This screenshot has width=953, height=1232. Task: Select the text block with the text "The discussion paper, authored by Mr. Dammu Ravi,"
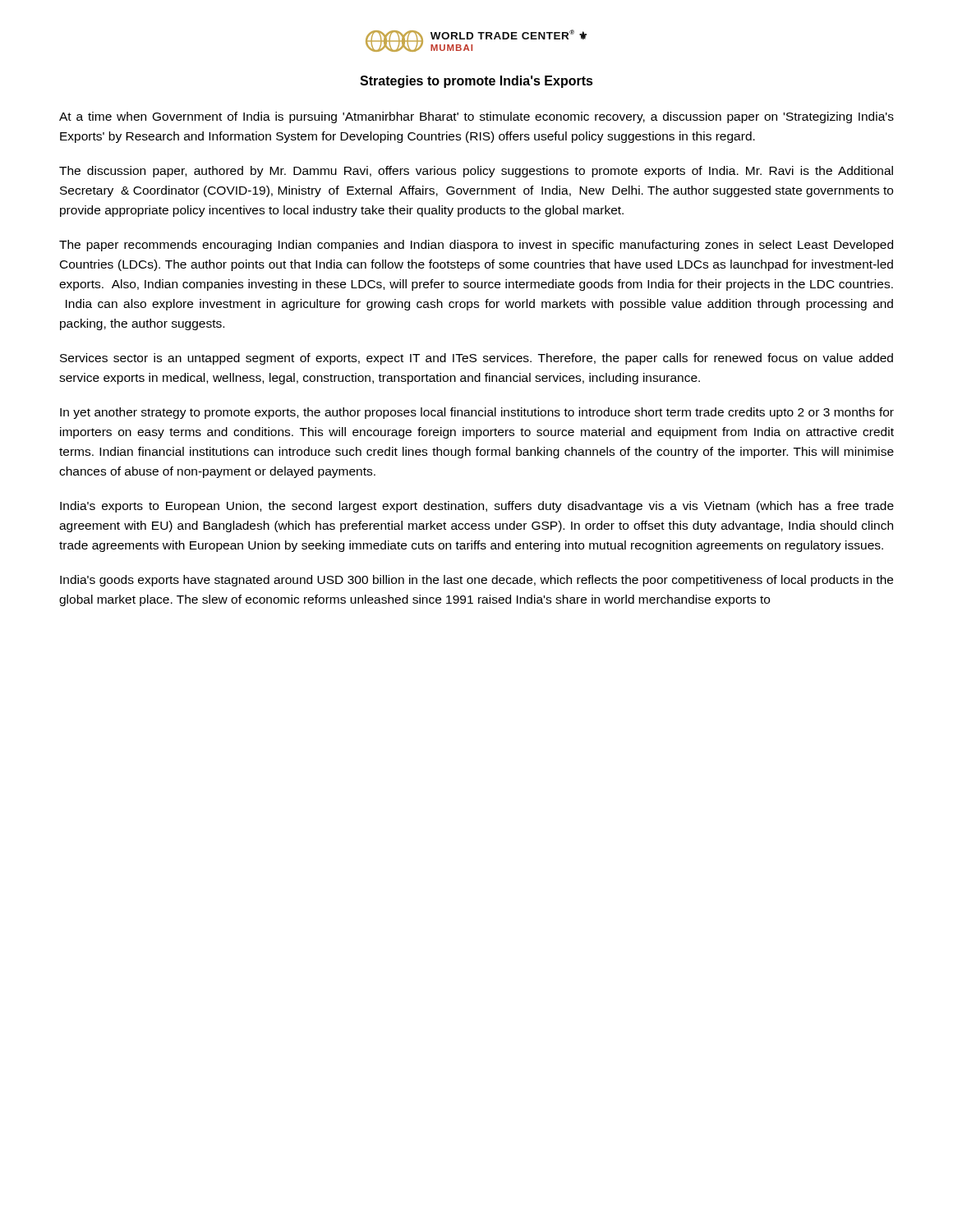pyautogui.click(x=476, y=190)
